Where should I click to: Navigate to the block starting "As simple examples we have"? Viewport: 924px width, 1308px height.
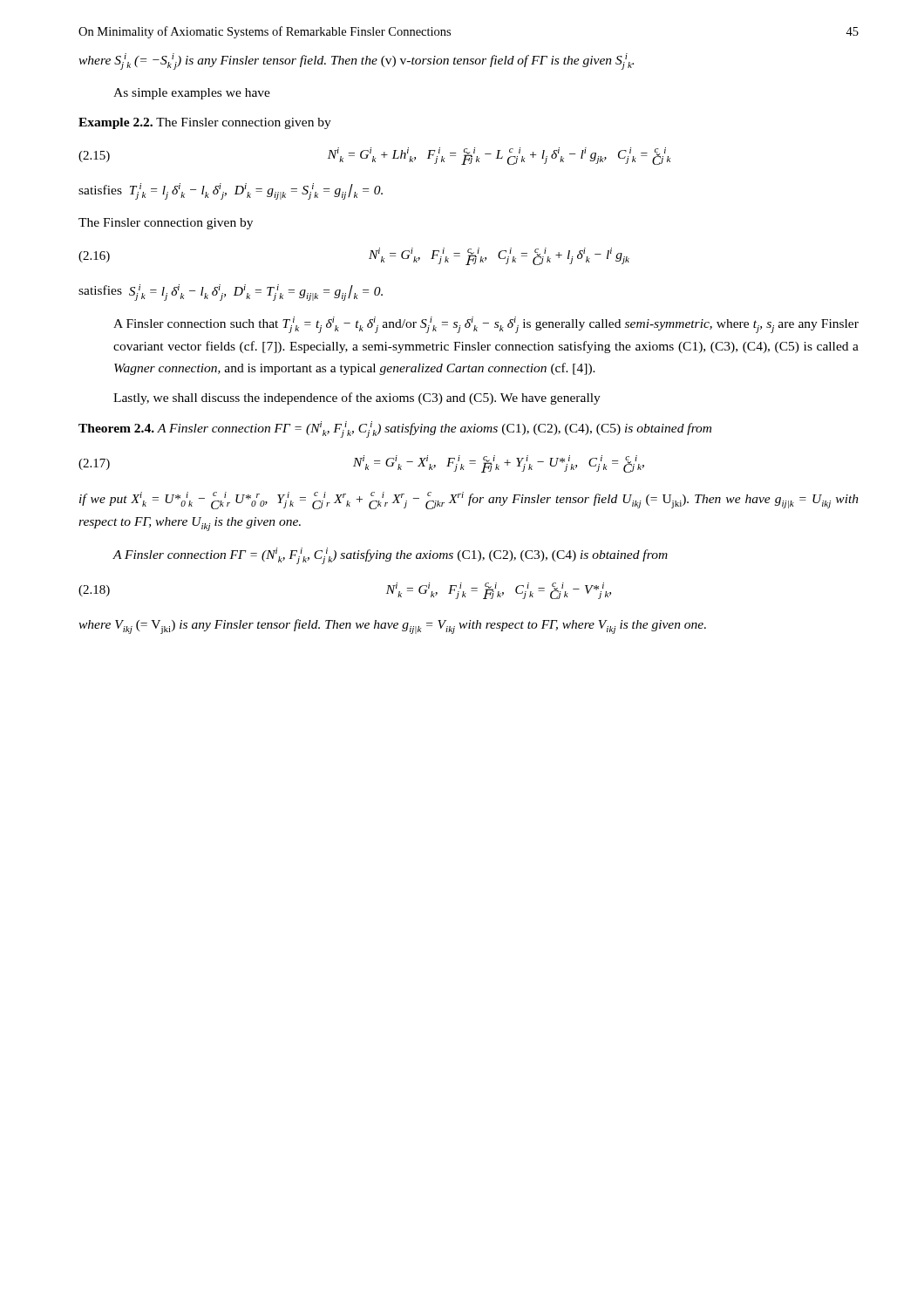(x=192, y=94)
